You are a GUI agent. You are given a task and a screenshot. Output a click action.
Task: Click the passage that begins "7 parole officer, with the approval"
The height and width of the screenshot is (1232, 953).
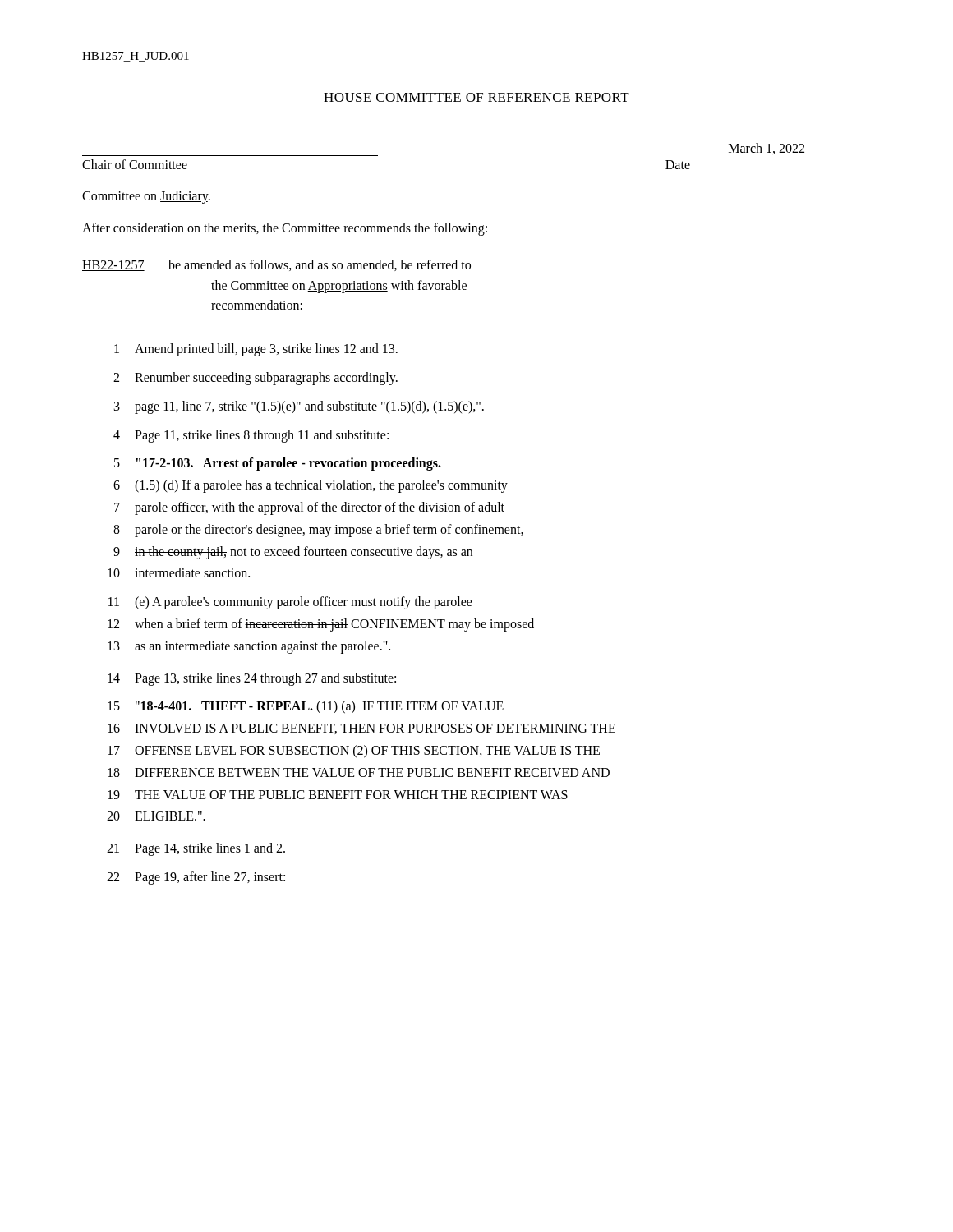(293, 508)
